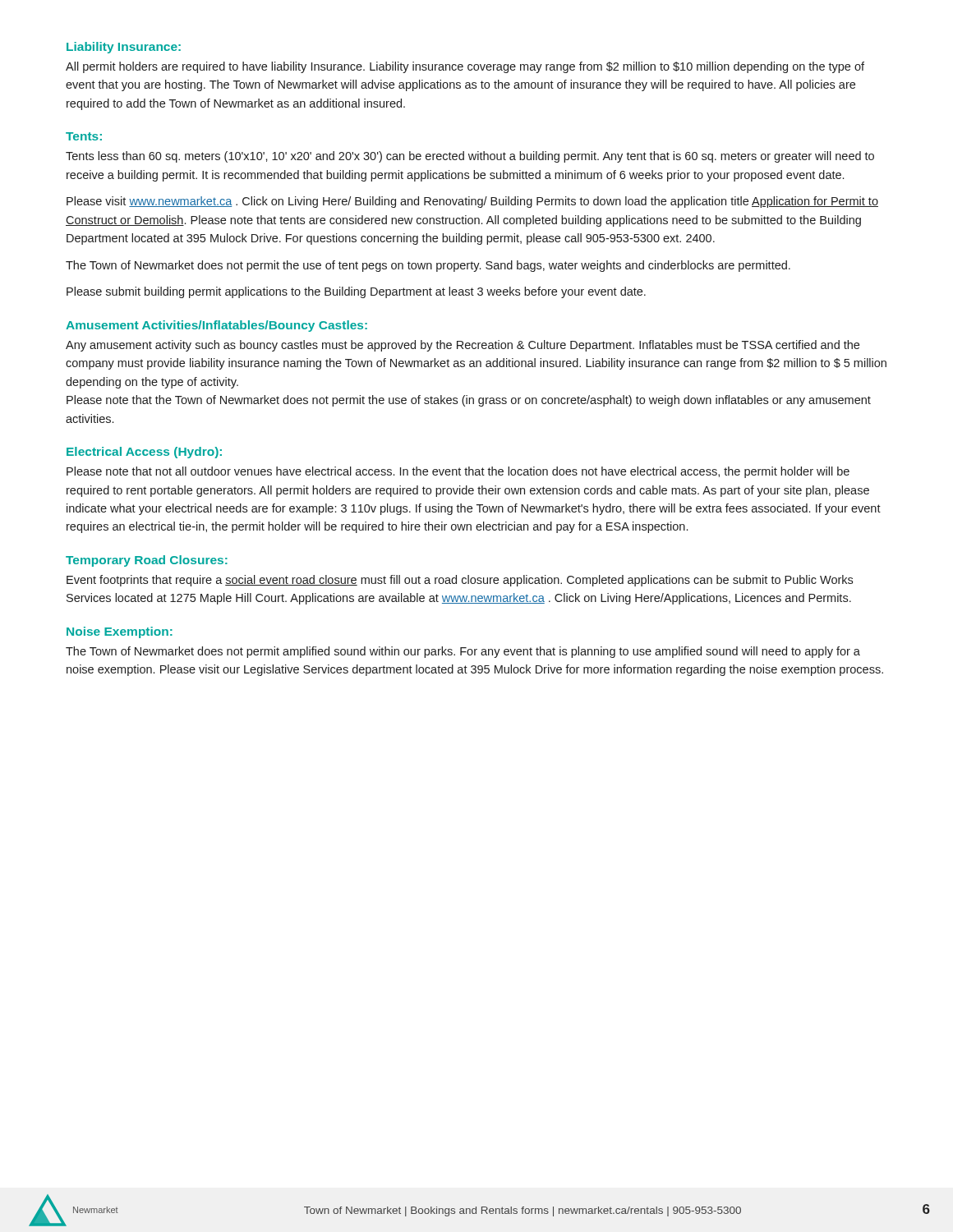Point to the block starting "Please visit www.newmarket.ca . Click"
This screenshot has width=953, height=1232.
472,220
